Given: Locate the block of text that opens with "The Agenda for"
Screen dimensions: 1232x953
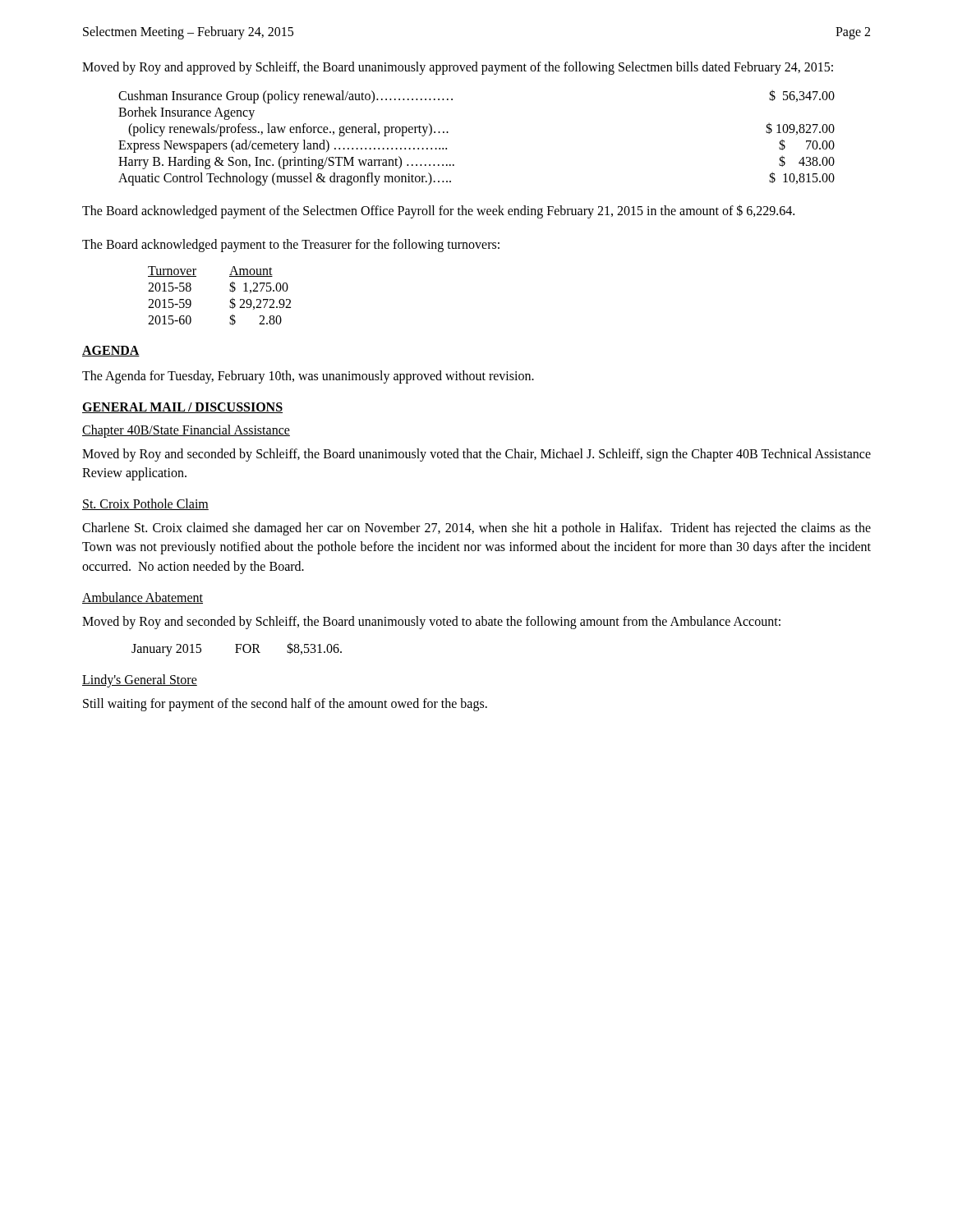Looking at the screenshot, I should point(308,375).
